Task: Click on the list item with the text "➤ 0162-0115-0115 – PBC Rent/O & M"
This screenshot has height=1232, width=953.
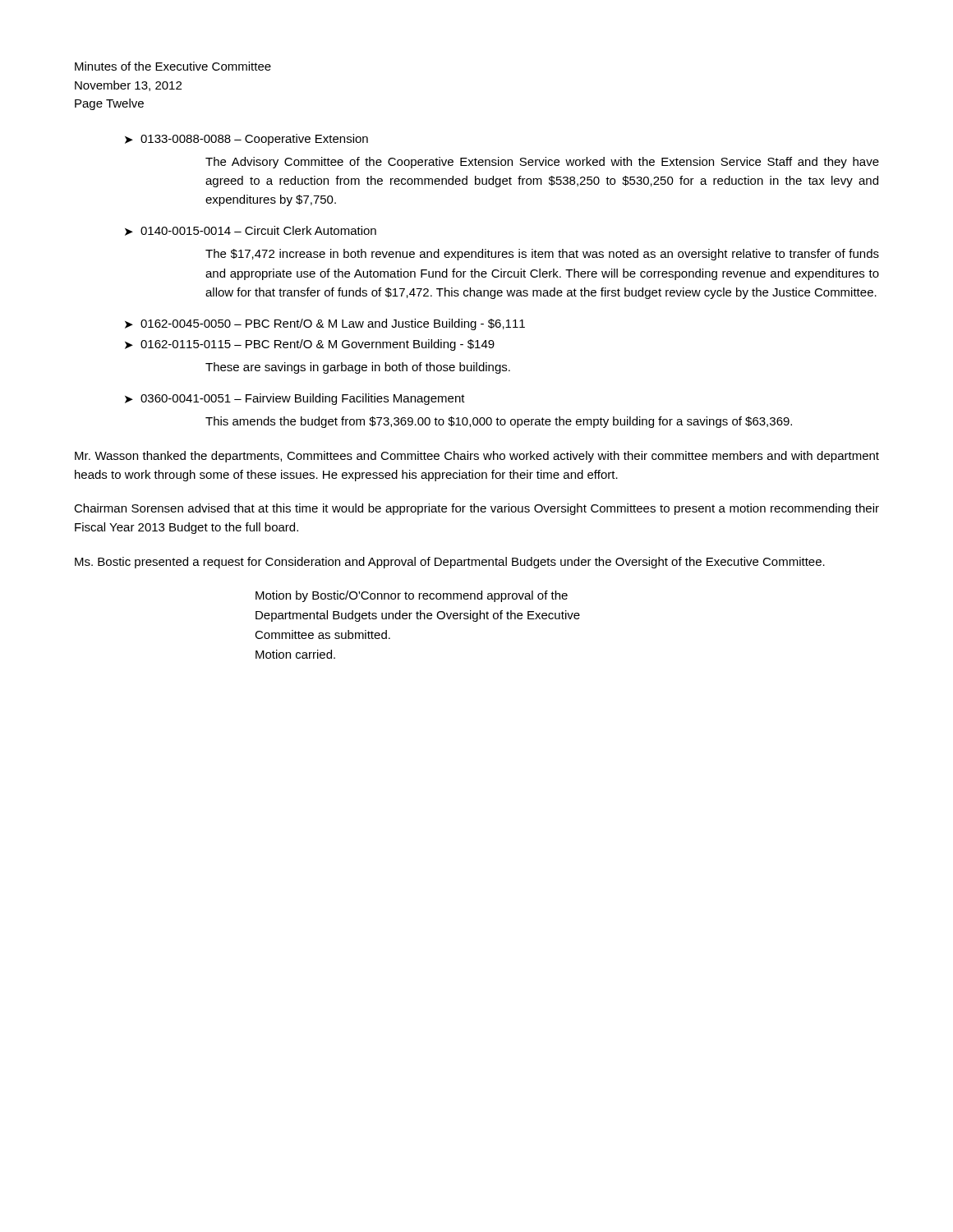Action: point(309,345)
